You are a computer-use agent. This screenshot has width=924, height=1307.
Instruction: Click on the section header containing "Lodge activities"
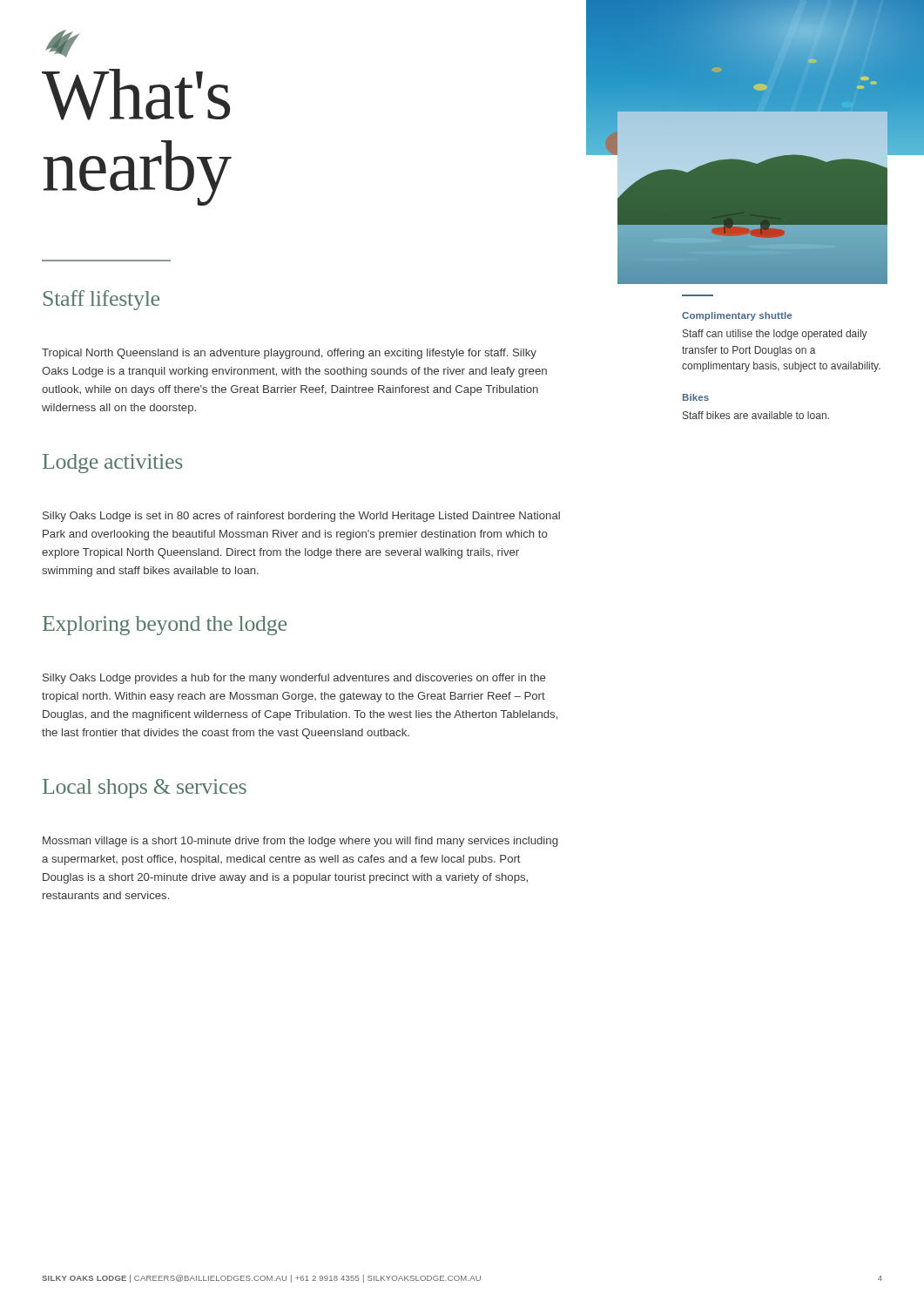click(113, 464)
